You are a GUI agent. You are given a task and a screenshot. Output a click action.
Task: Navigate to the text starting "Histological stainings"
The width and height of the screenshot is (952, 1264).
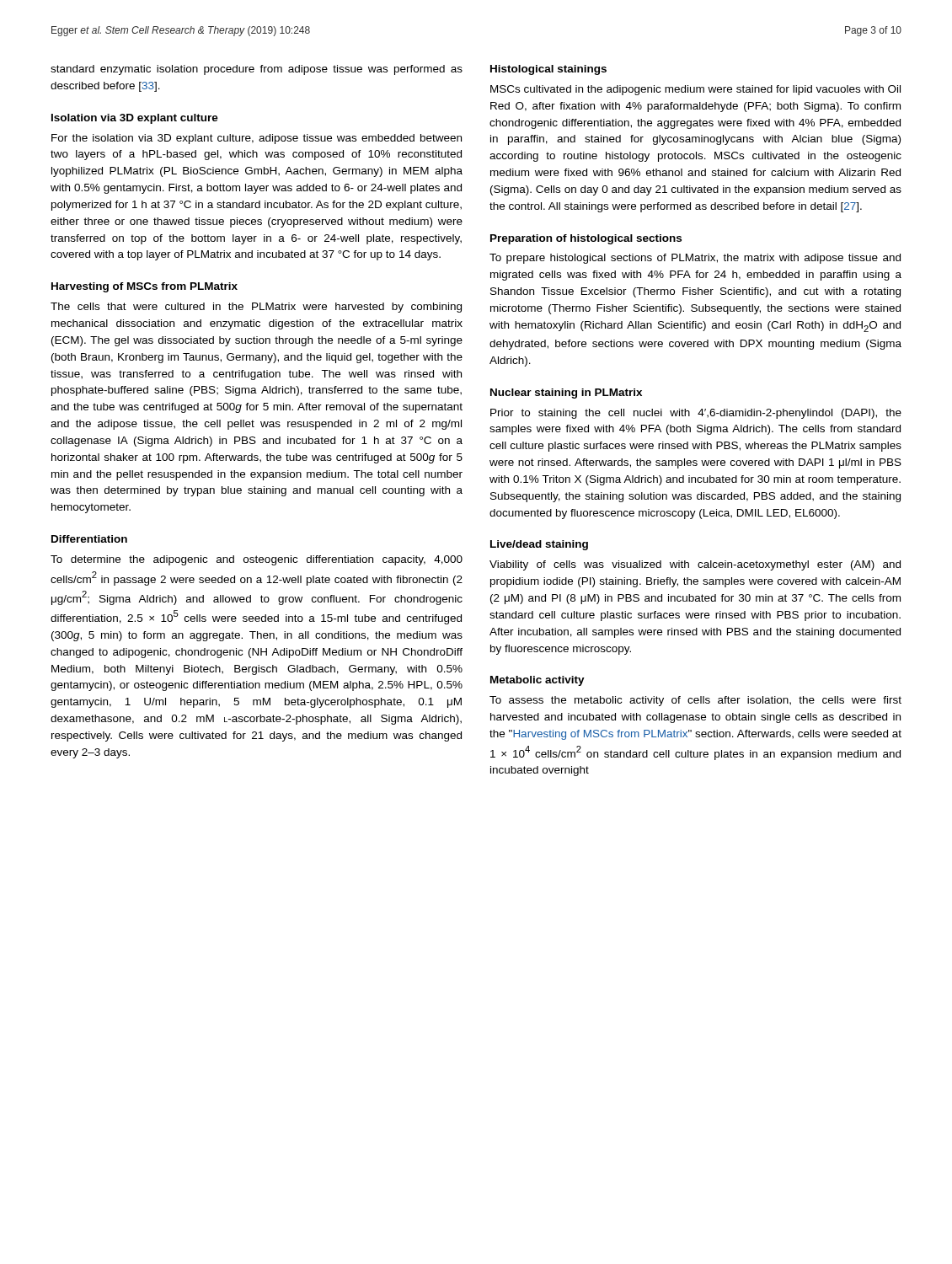(548, 69)
